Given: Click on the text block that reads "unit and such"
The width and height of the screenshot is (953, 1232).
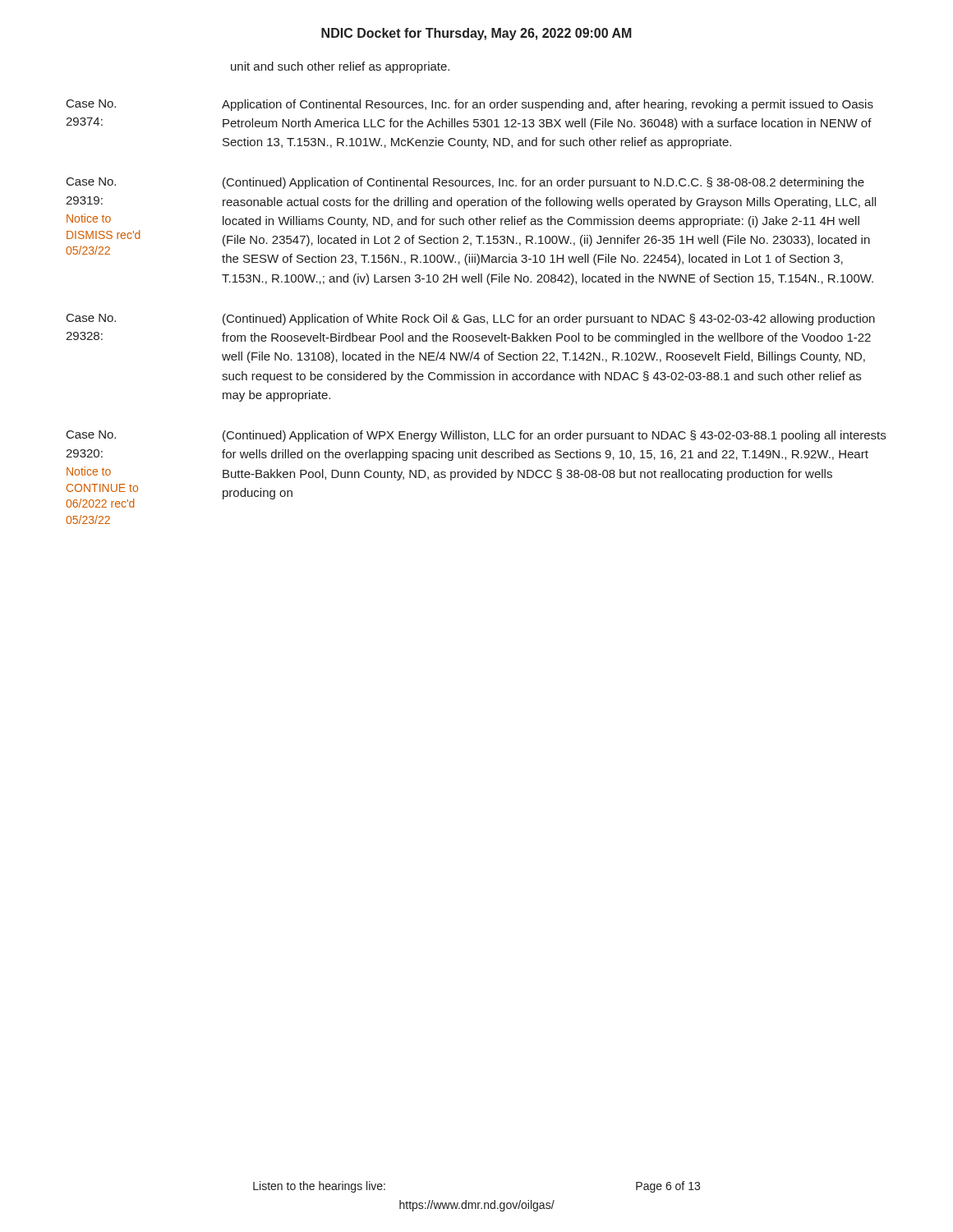Looking at the screenshot, I should coord(340,66).
